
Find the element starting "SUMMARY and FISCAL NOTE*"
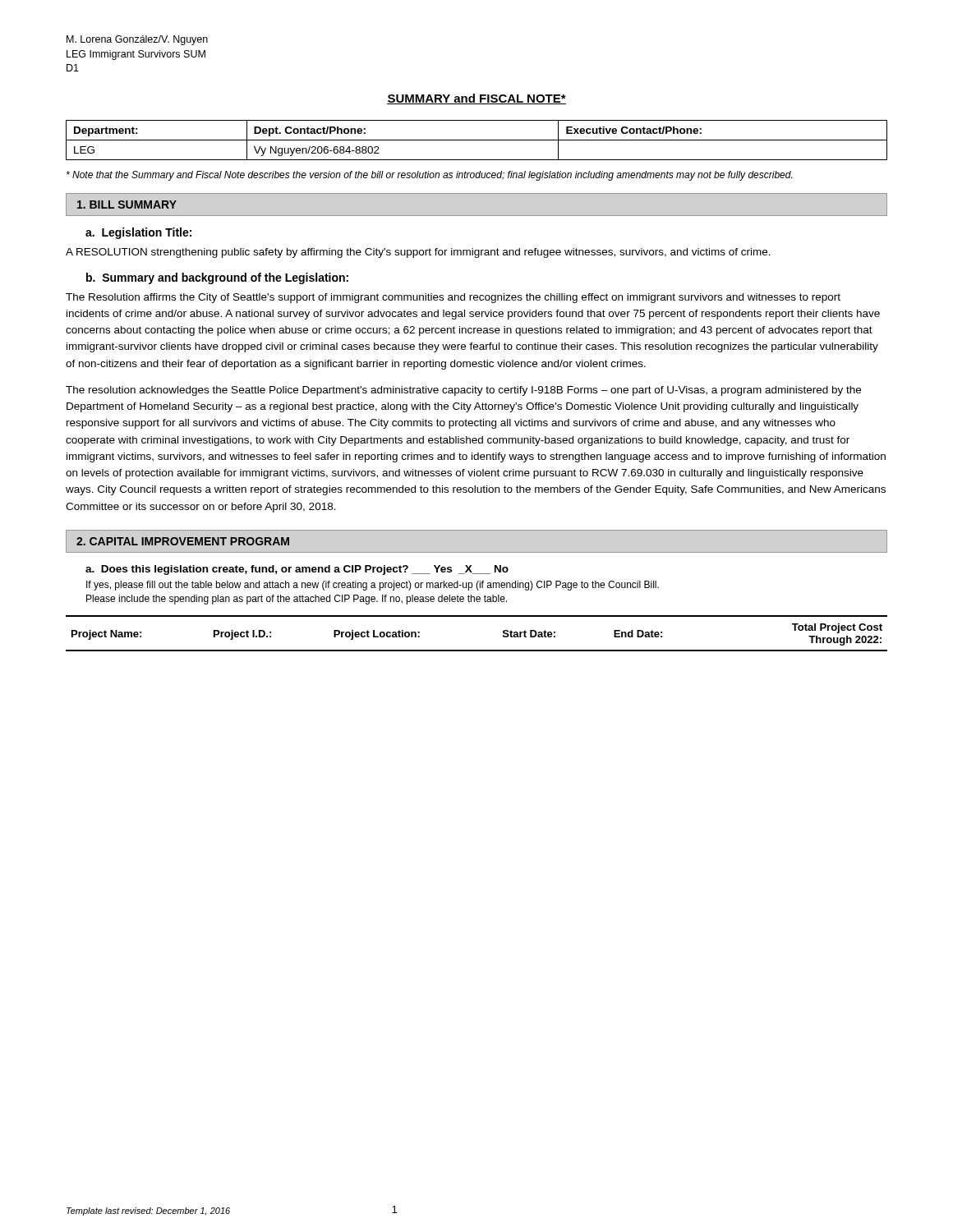476,98
